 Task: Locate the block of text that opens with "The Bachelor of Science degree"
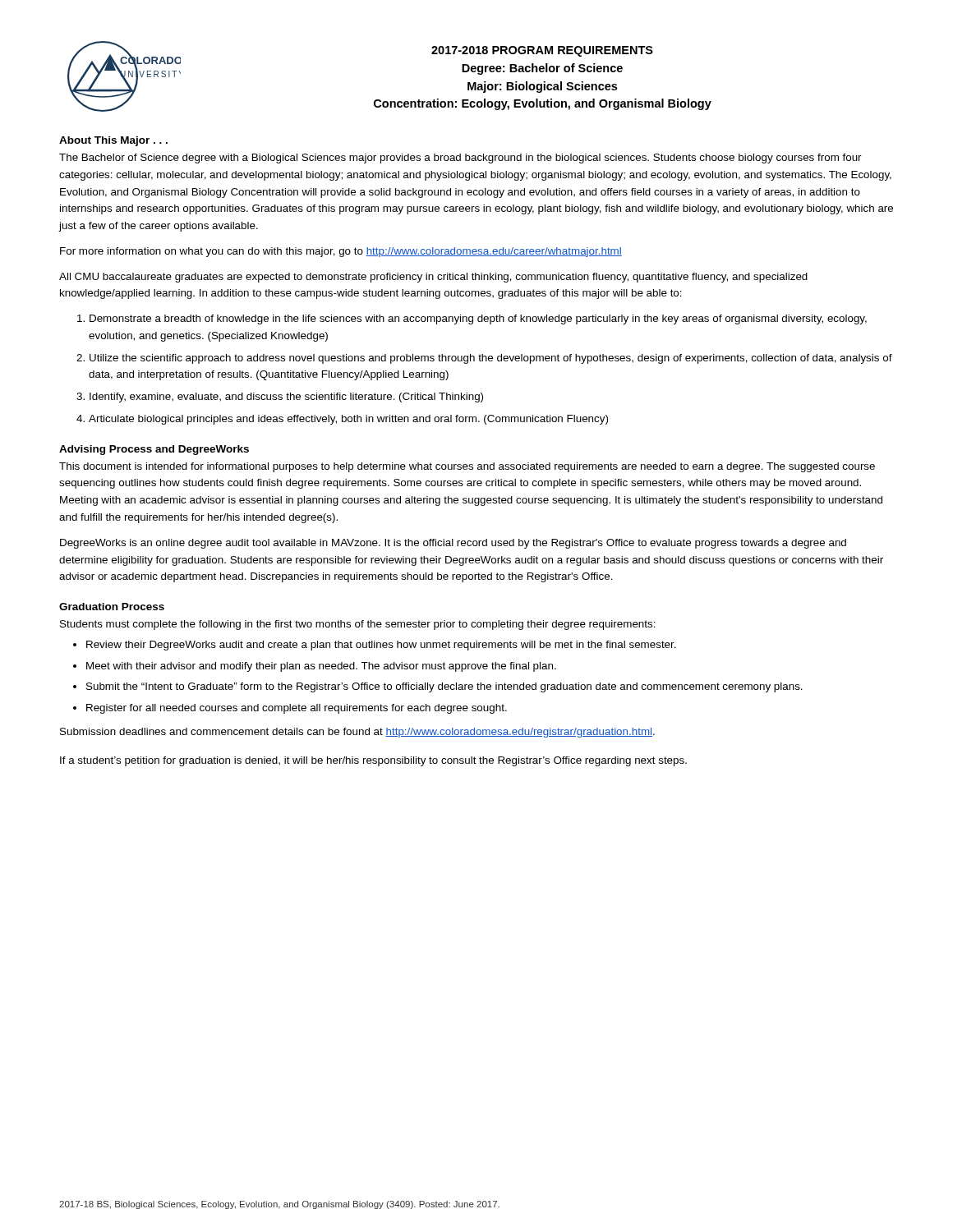point(476,191)
